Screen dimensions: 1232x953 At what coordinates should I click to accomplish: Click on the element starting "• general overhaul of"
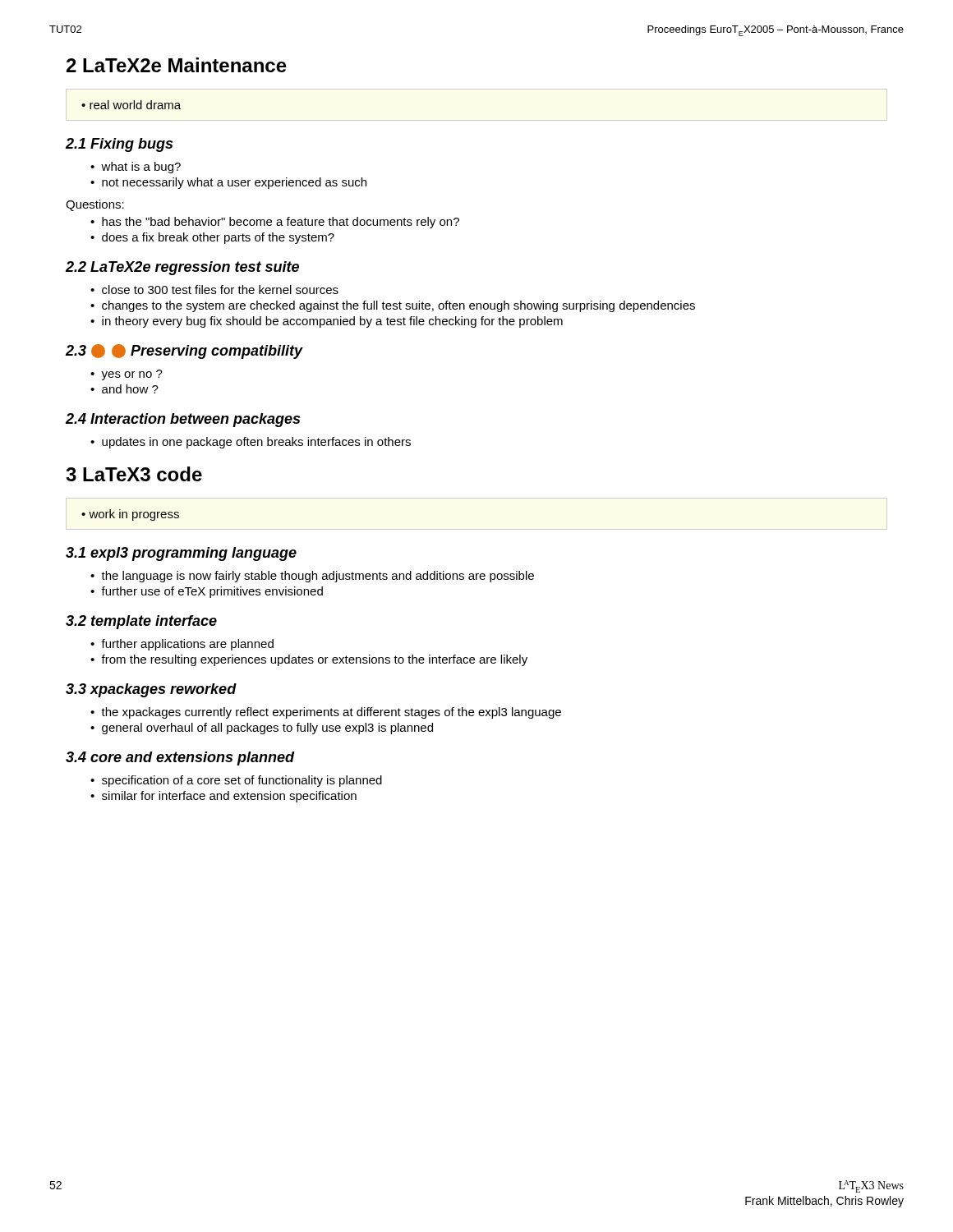point(262,727)
